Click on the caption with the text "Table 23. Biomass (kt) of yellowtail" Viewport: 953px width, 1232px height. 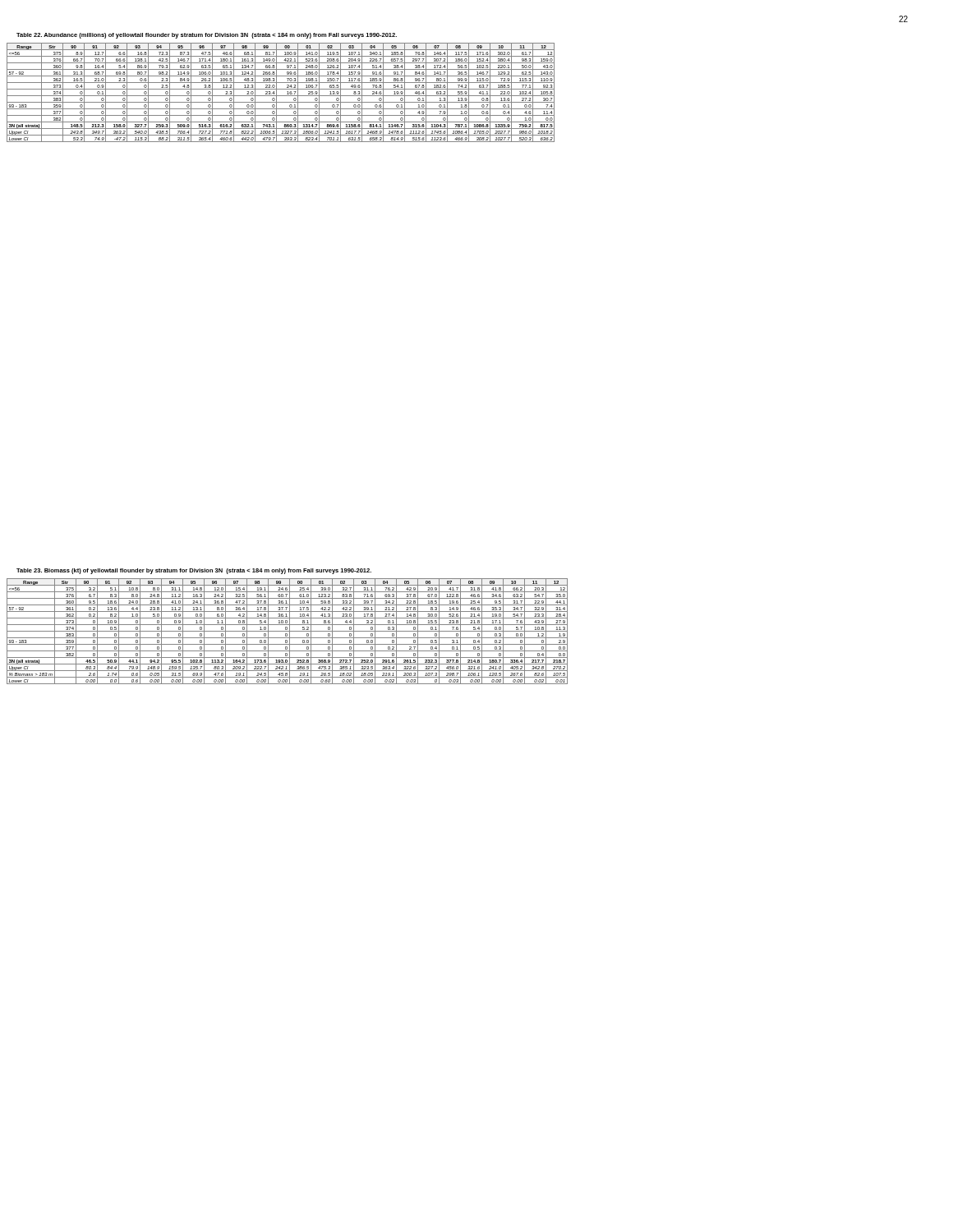pyautogui.click(x=194, y=570)
